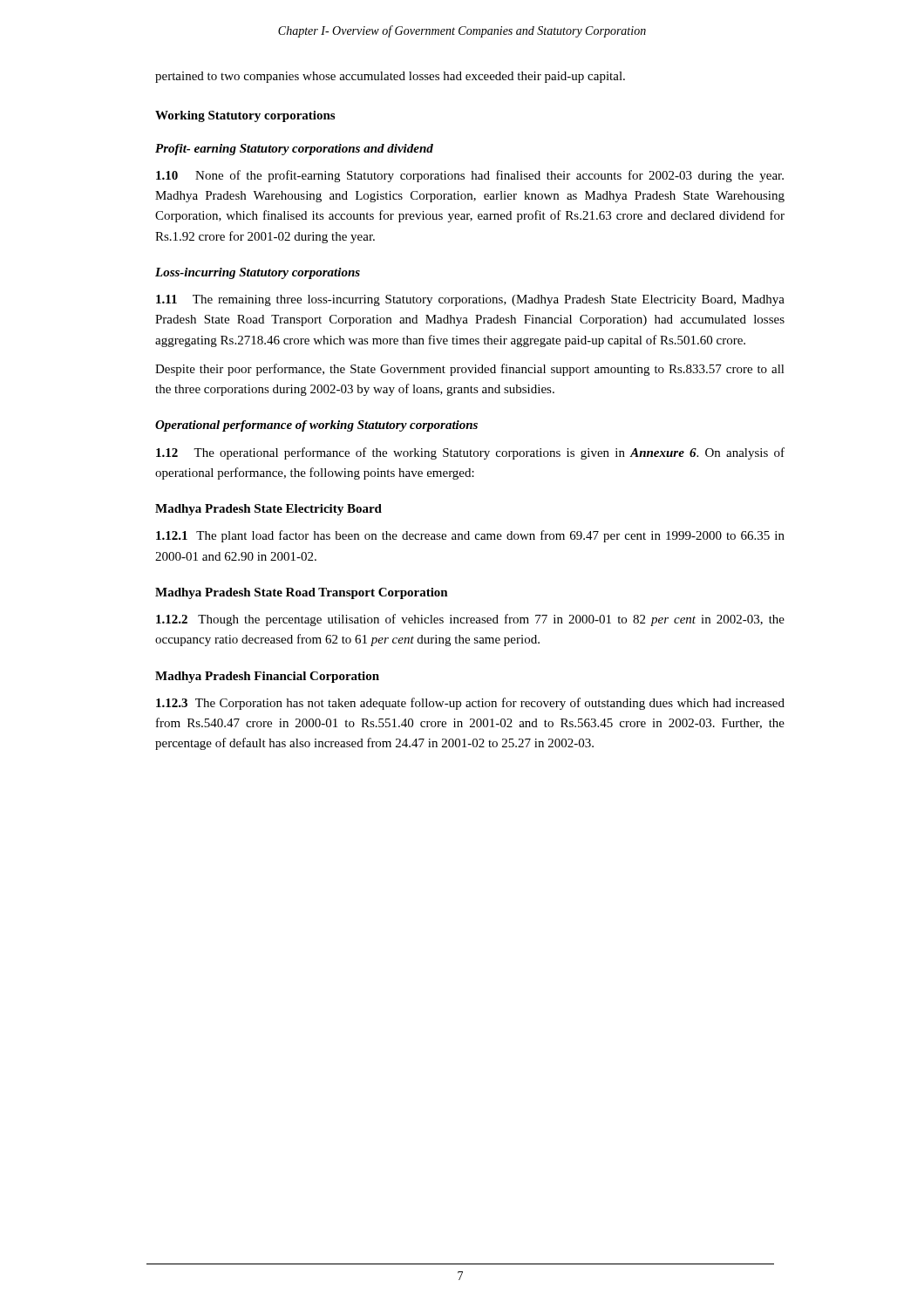
Task: Locate the block starting "pertained to two companies whose accumulated"
Action: click(390, 76)
